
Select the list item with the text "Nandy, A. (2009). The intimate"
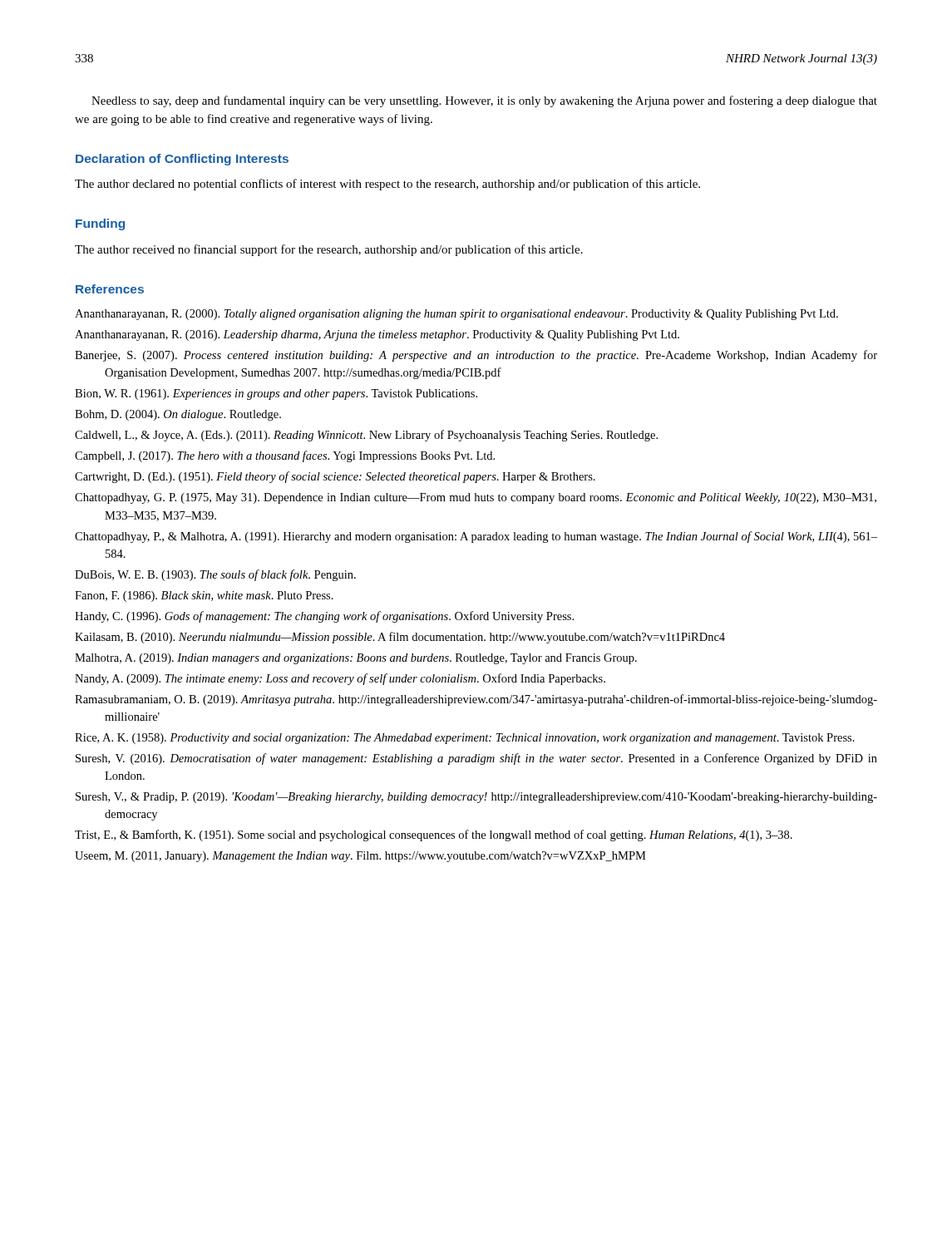click(x=340, y=678)
